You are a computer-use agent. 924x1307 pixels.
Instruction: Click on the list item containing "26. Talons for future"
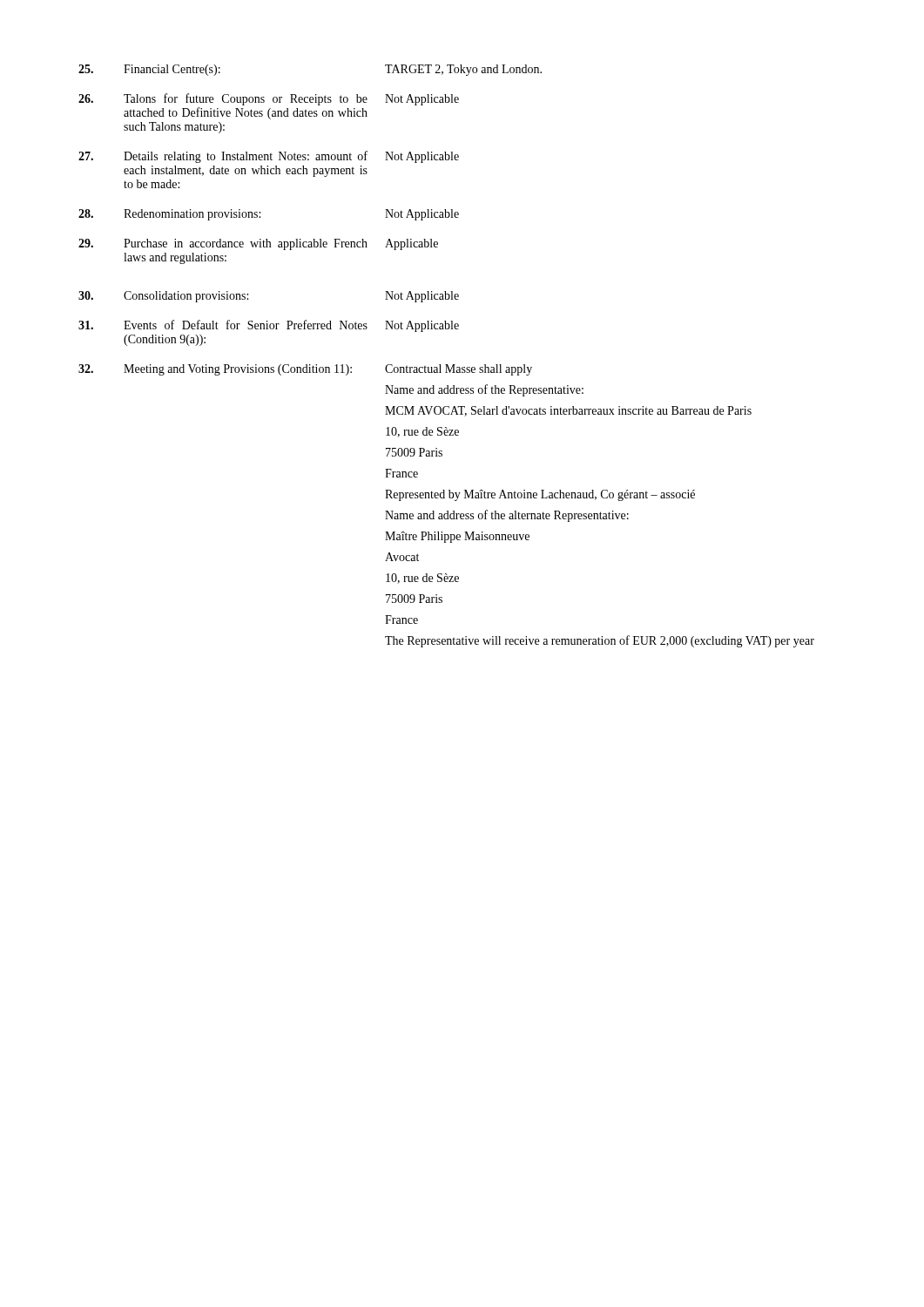click(462, 113)
